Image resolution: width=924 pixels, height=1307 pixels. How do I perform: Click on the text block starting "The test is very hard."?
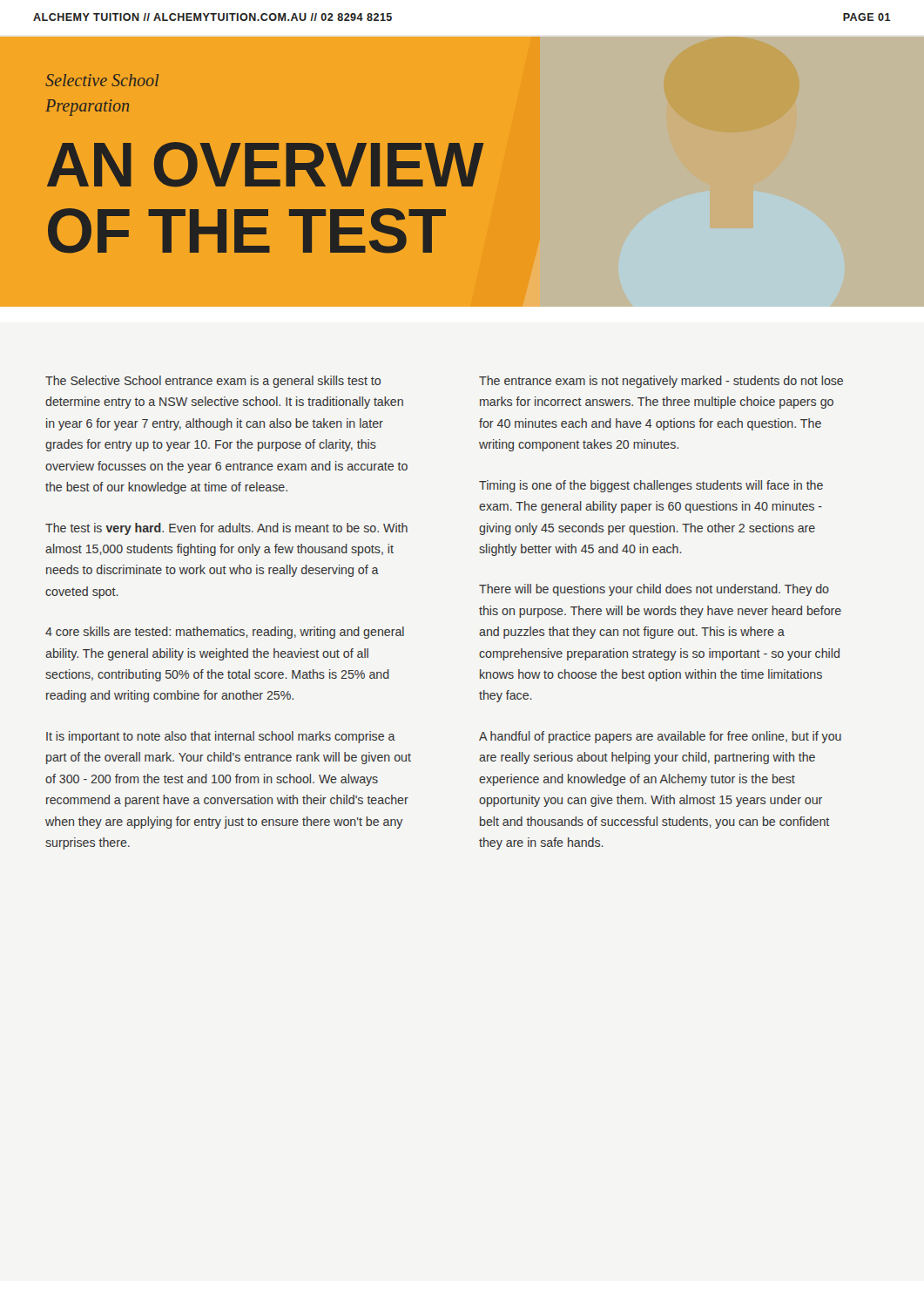coord(227,560)
